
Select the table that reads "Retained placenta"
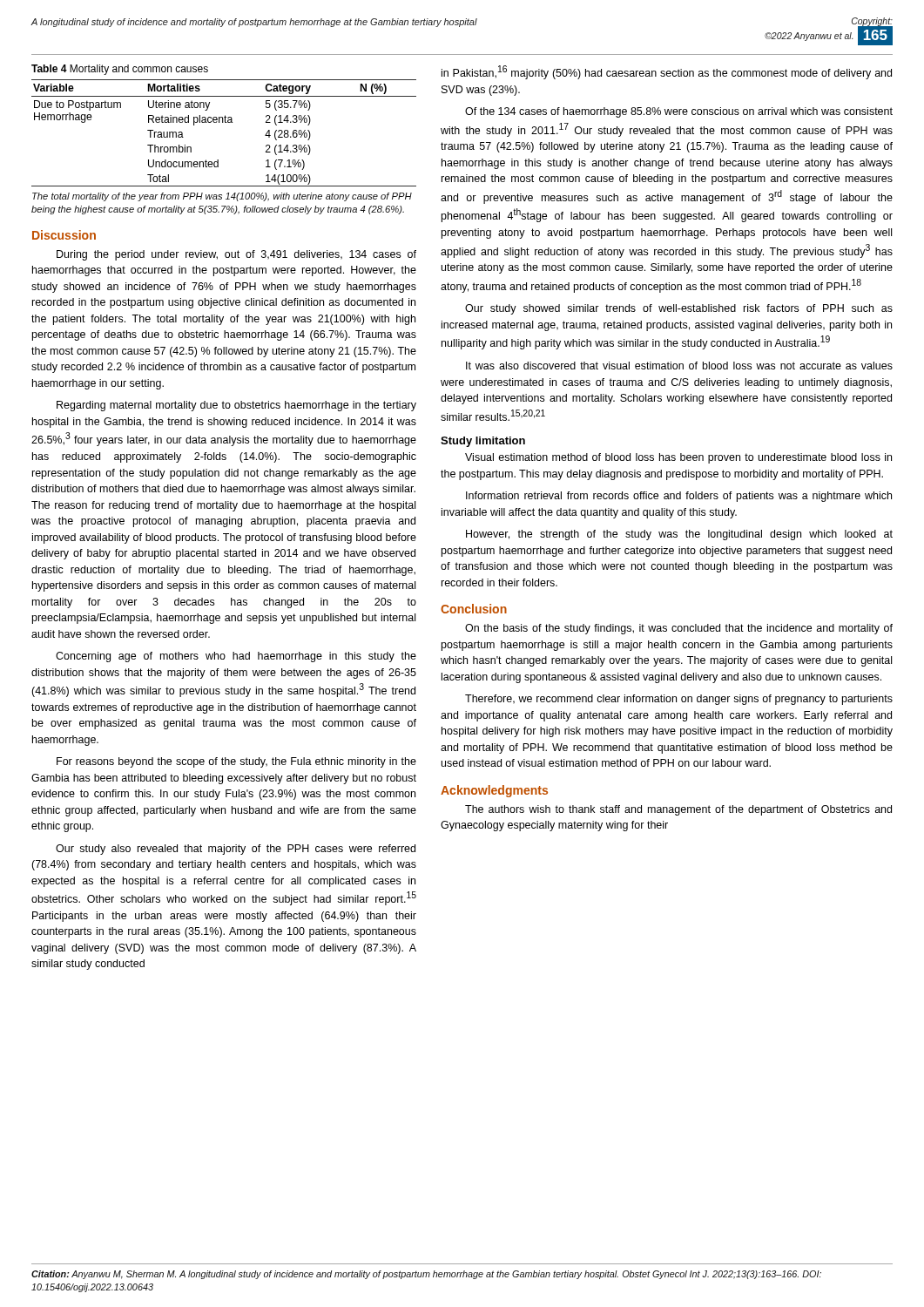[224, 133]
